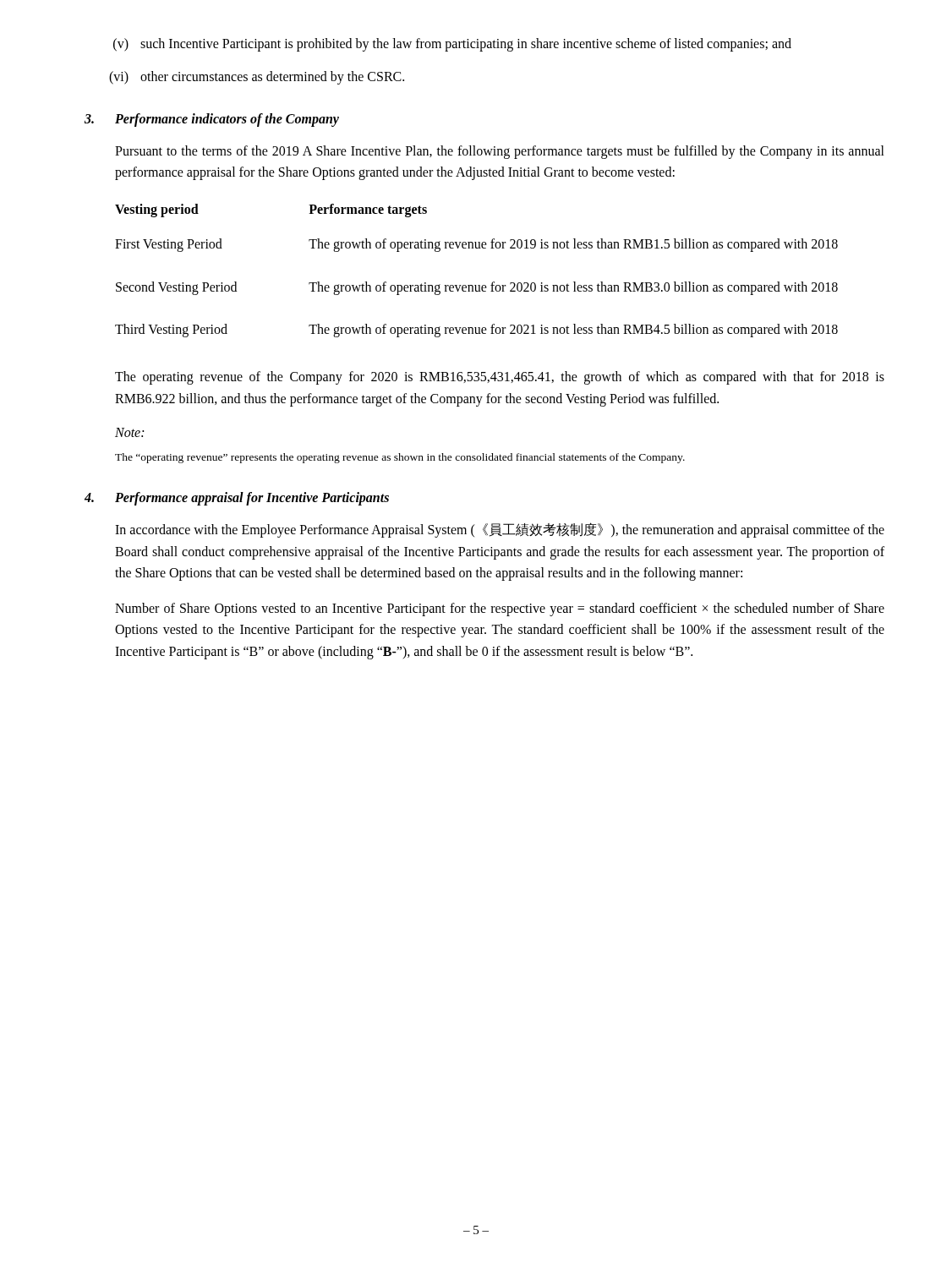Where is the passage that starts "Pursuant to the terms of the 2019"?

[500, 161]
